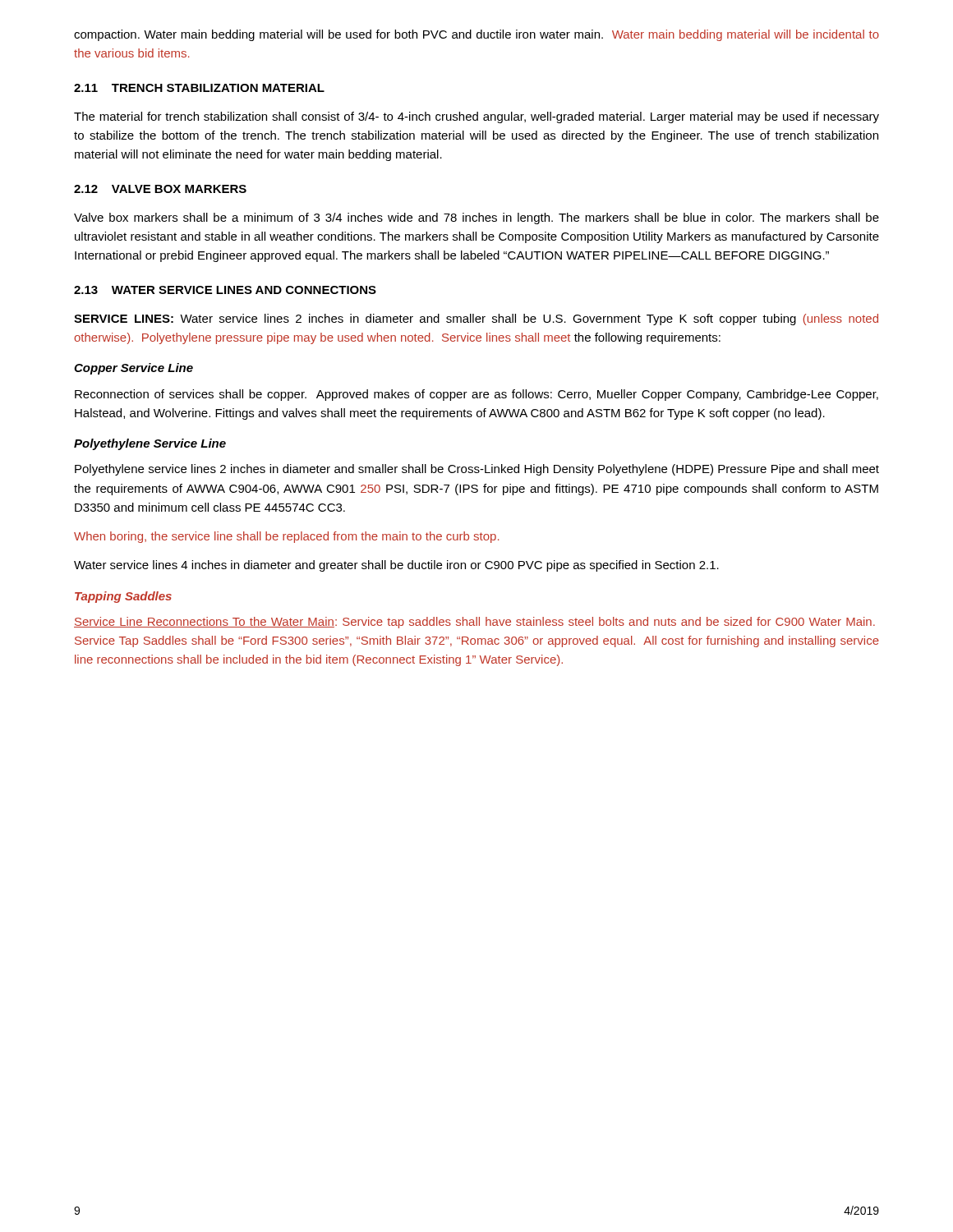Image resolution: width=953 pixels, height=1232 pixels.
Task: Select the text block containing "compaction. Water main bedding material will be"
Action: [476, 44]
